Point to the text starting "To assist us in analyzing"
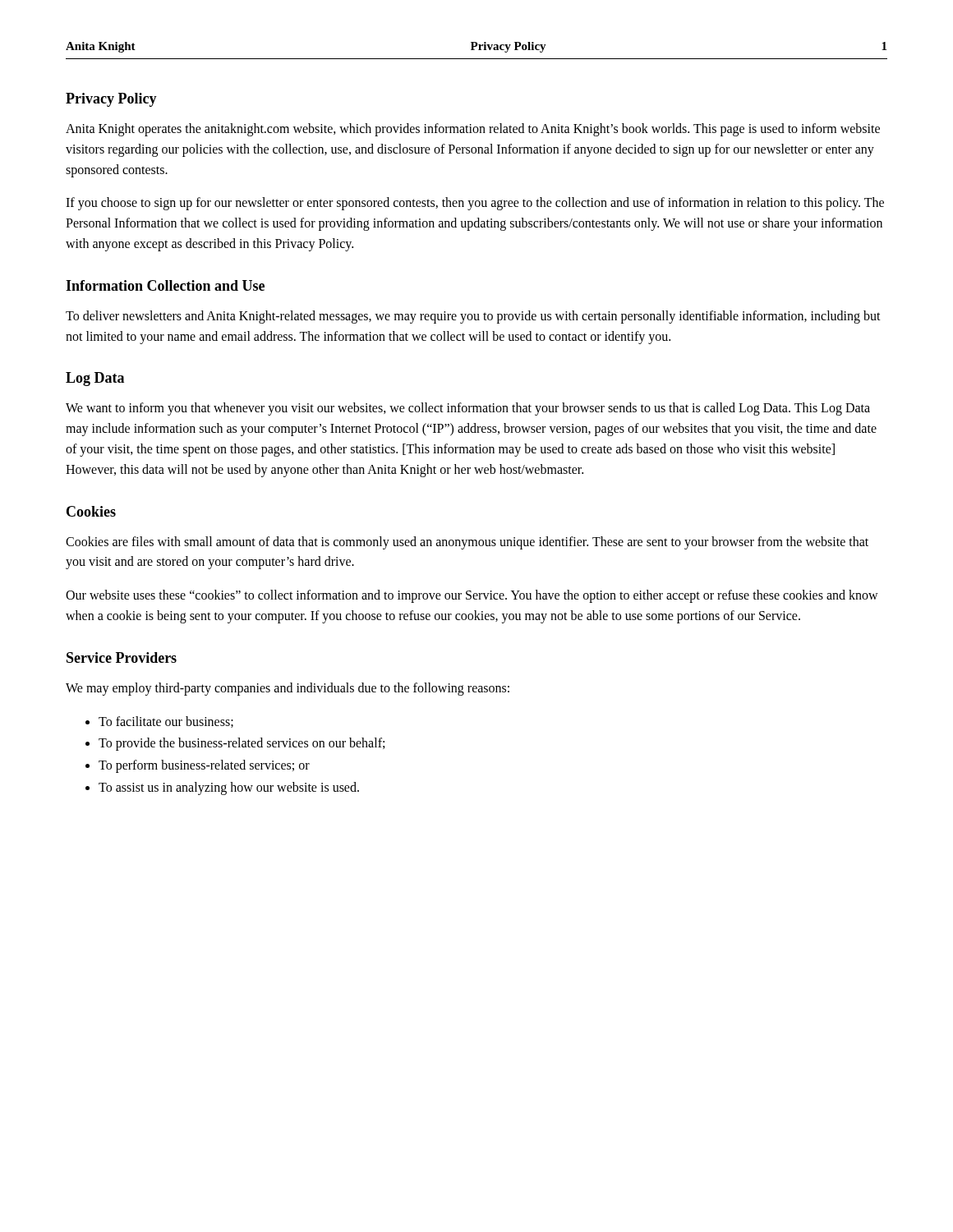Screen dimensions: 1232x953 point(229,787)
